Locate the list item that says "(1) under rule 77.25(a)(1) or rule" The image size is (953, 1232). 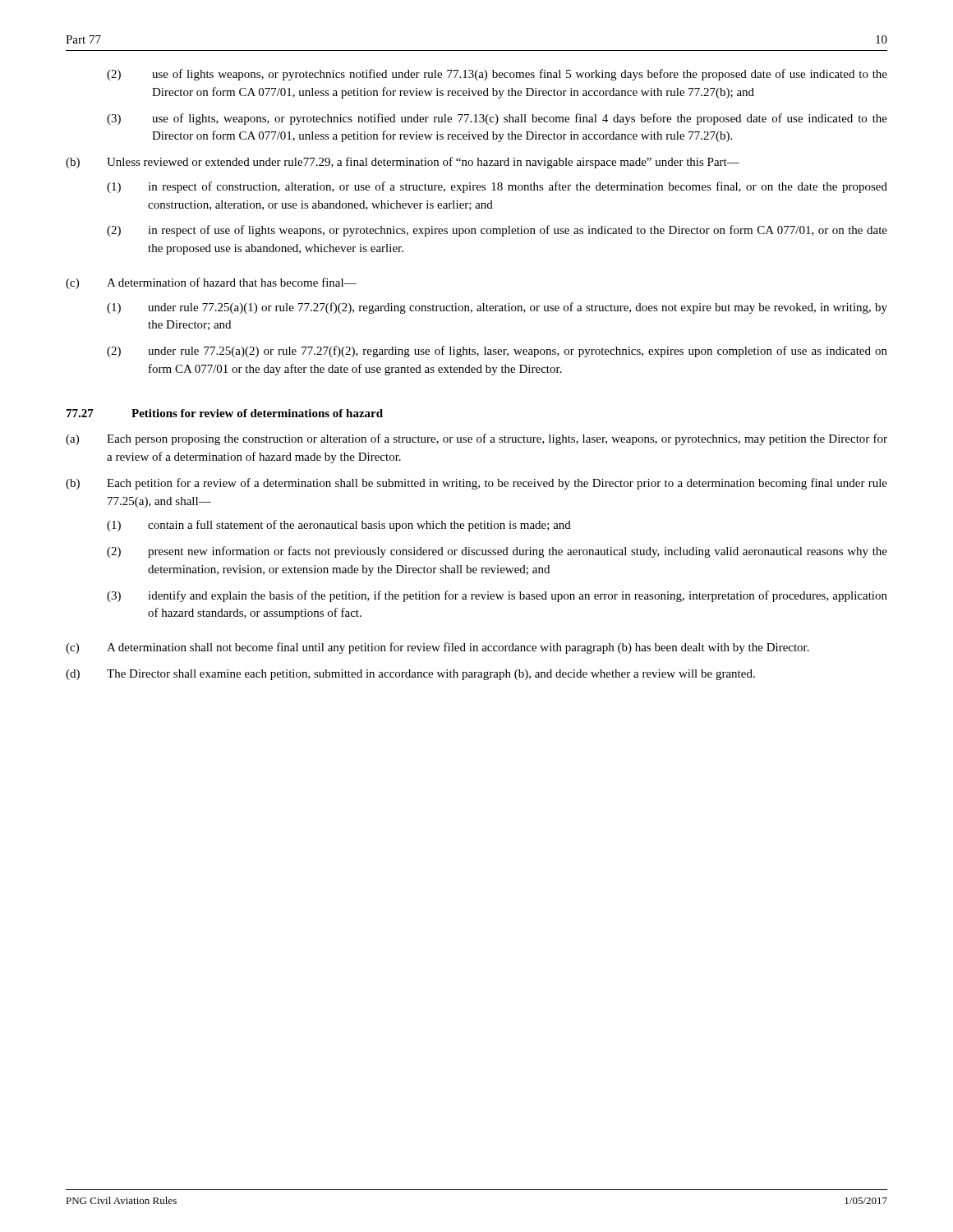point(497,316)
